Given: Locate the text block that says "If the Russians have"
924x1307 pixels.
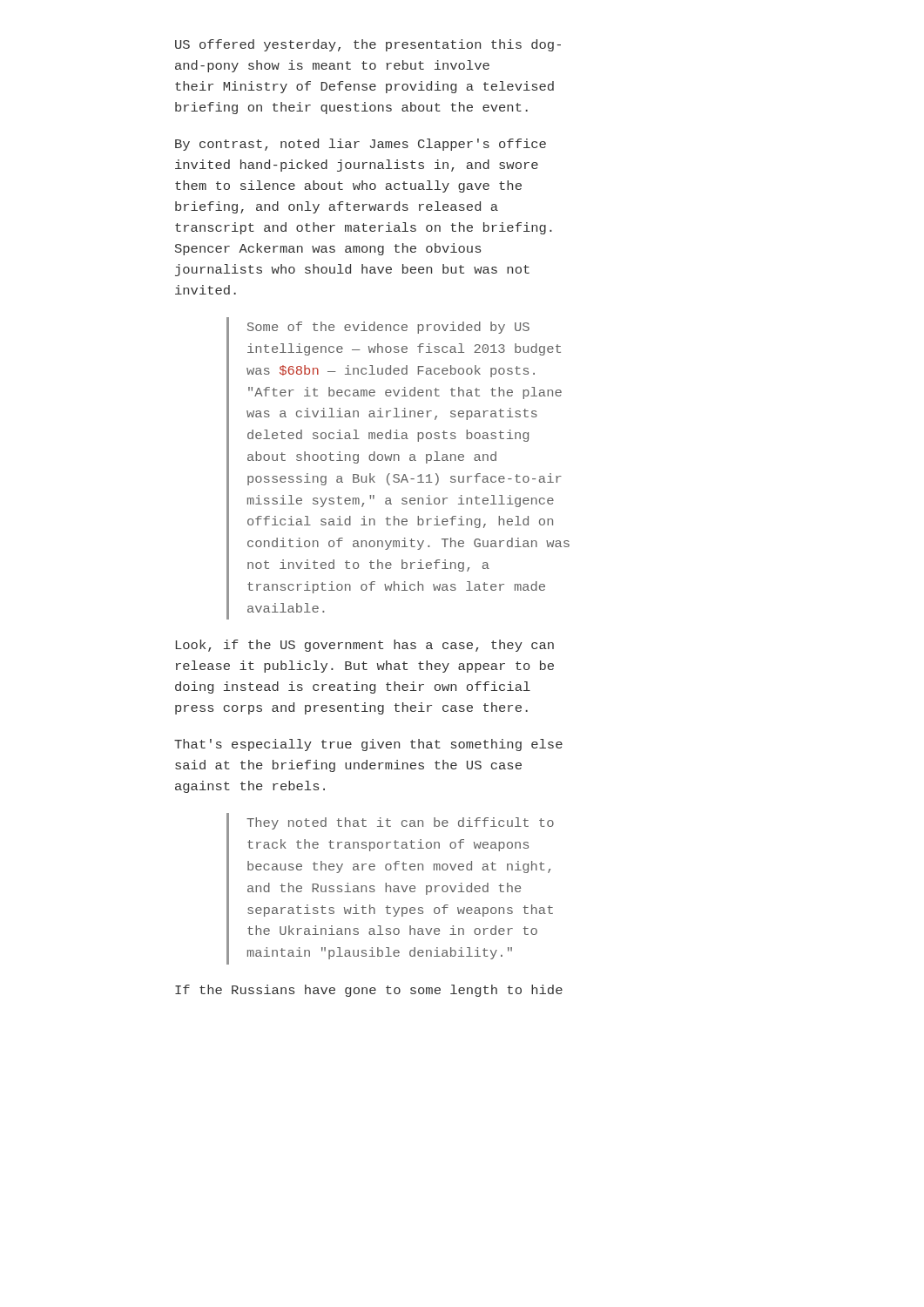Looking at the screenshot, I should pos(369,991).
